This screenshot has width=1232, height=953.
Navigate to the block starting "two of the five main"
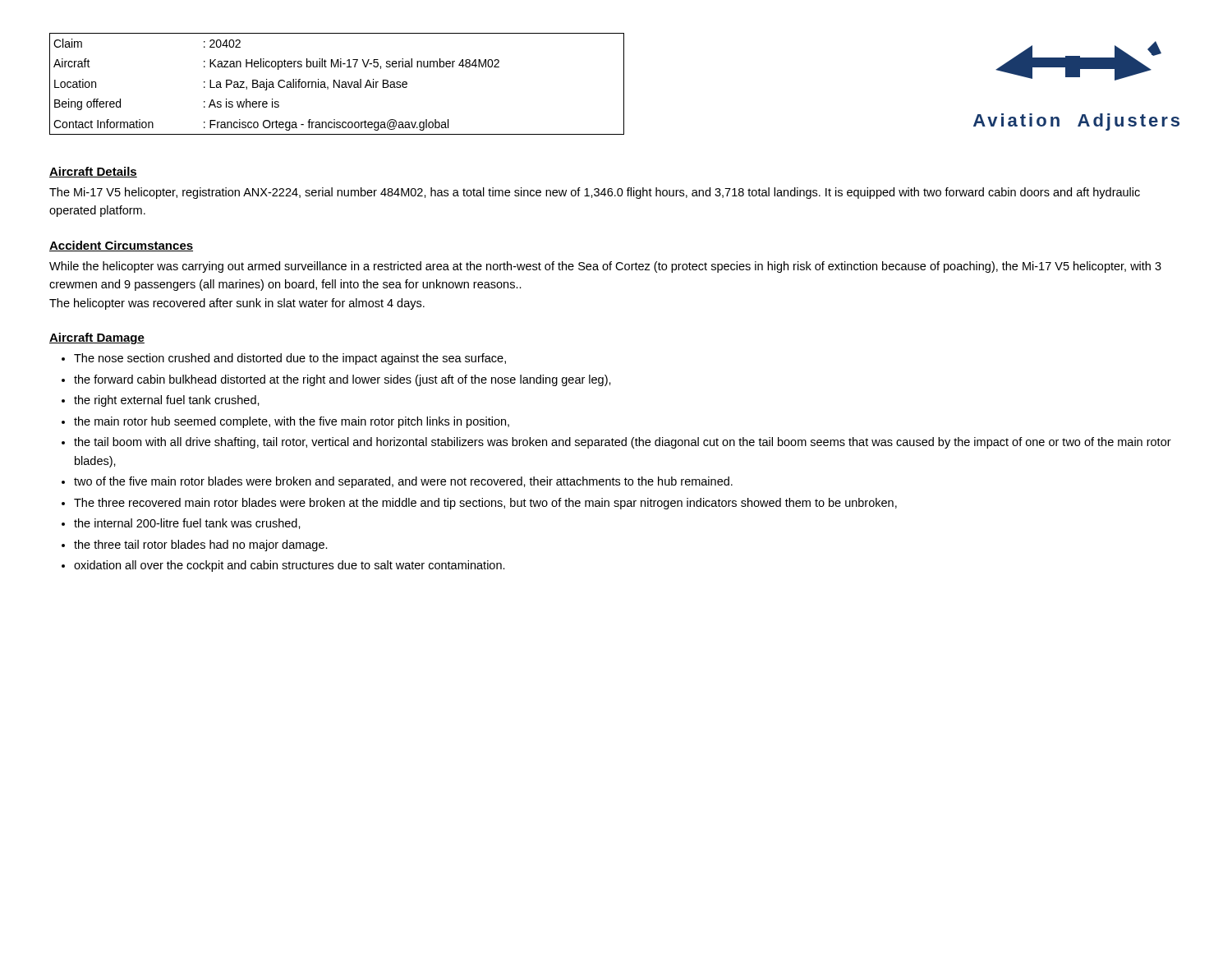tap(404, 482)
